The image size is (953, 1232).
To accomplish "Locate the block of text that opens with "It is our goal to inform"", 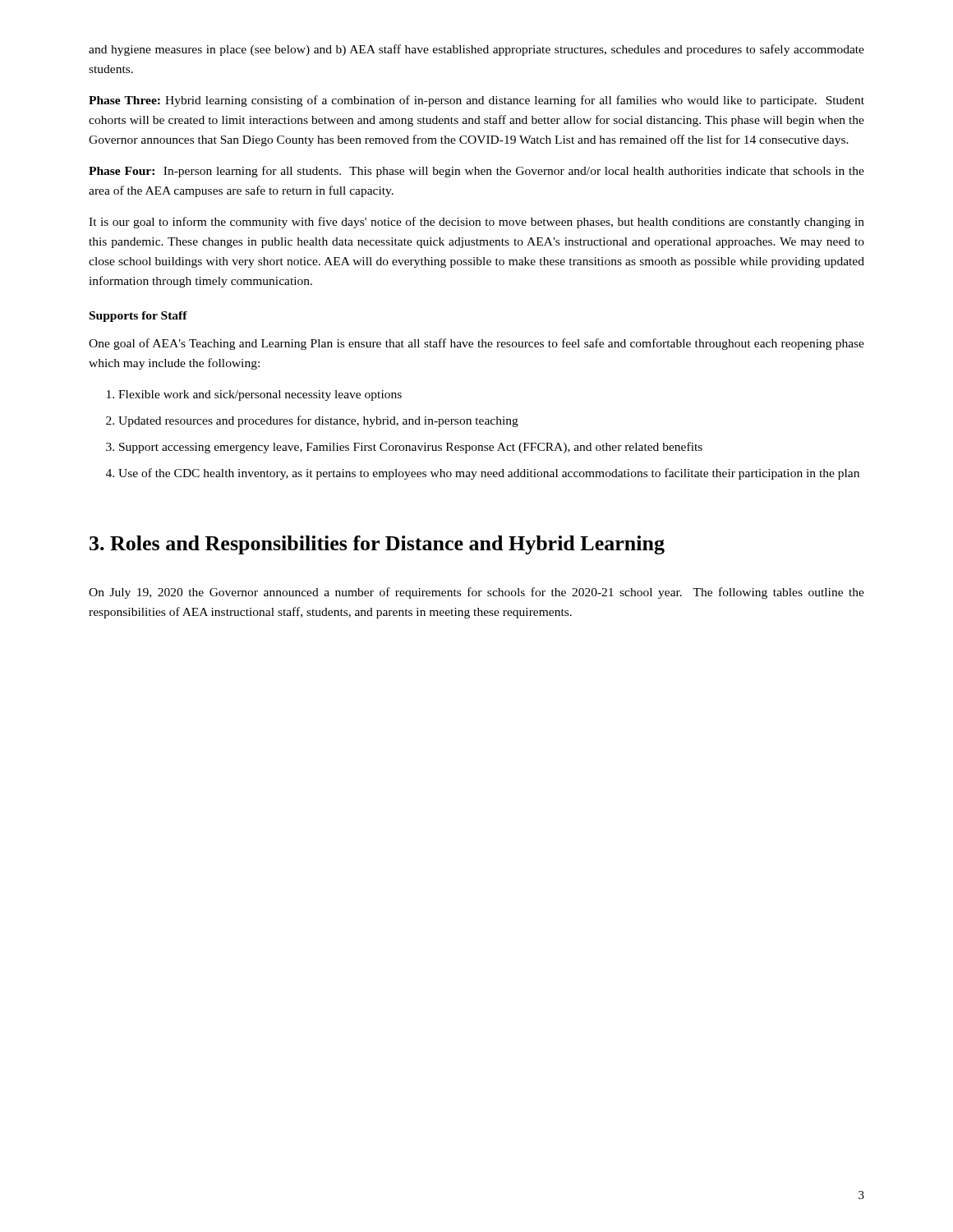I will pyautogui.click(x=476, y=251).
